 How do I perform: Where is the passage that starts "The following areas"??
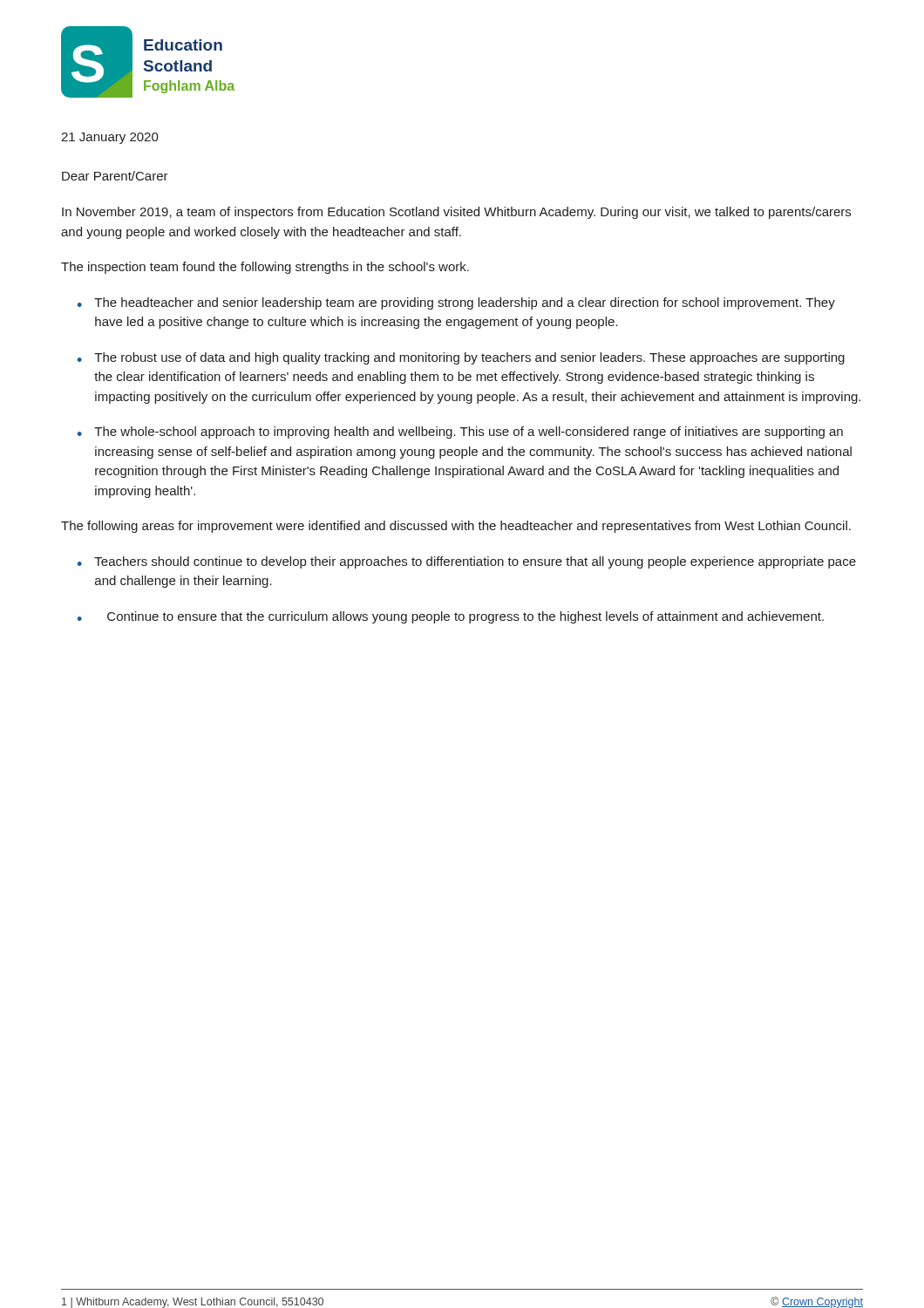pyautogui.click(x=456, y=525)
